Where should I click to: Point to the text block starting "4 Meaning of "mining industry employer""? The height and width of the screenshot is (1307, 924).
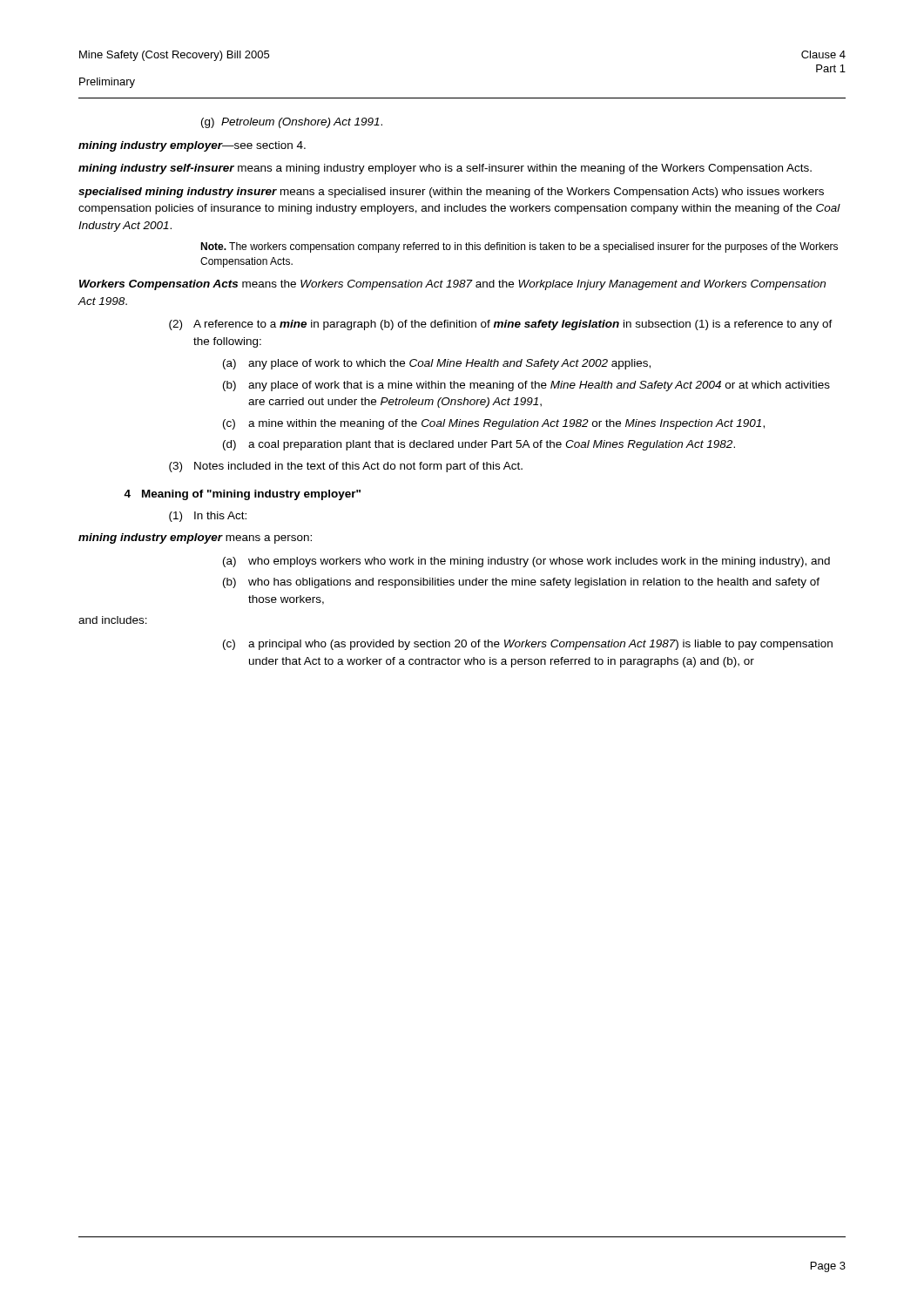point(220,493)
